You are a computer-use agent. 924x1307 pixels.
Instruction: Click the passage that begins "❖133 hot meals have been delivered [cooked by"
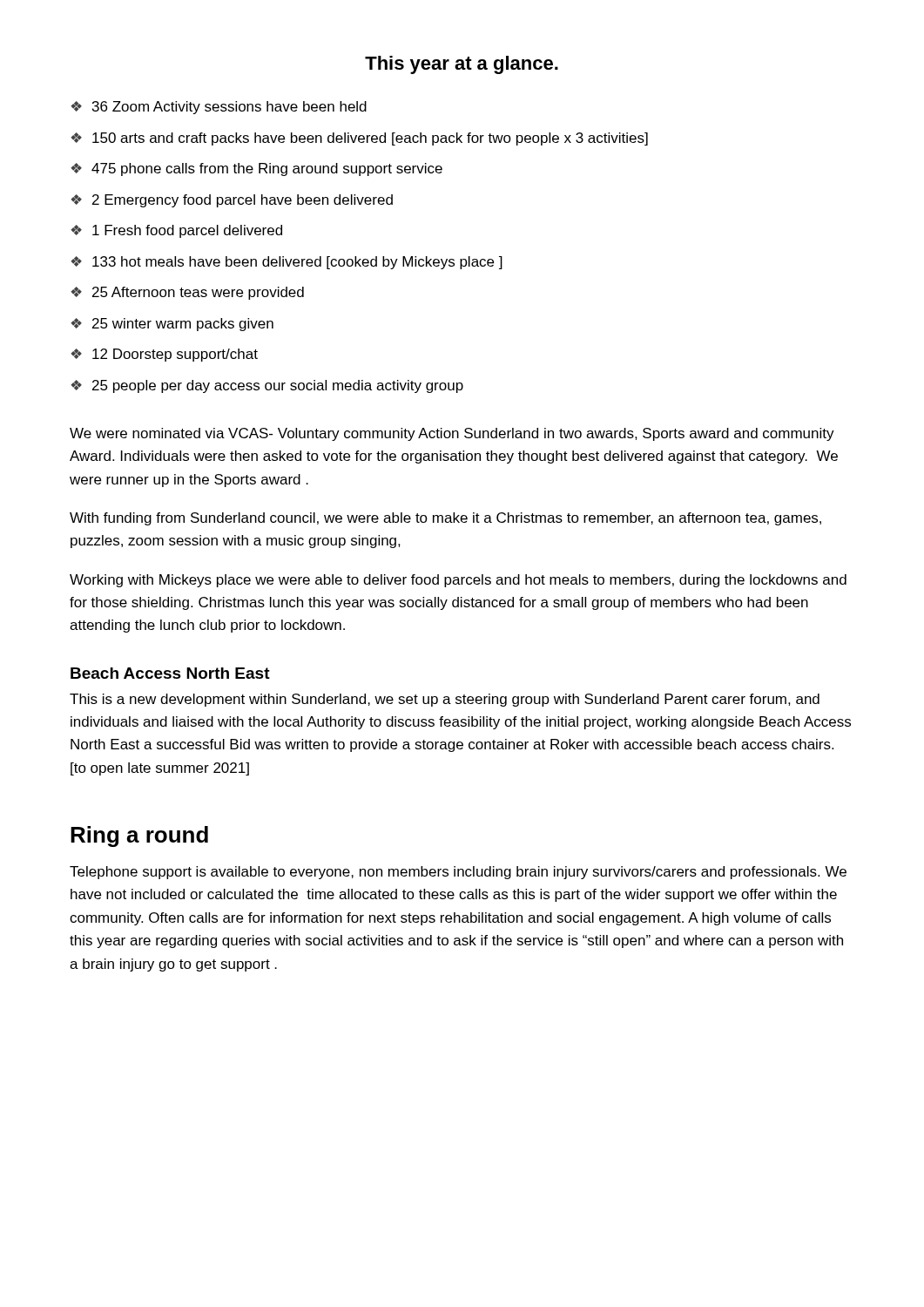point(286,262)
